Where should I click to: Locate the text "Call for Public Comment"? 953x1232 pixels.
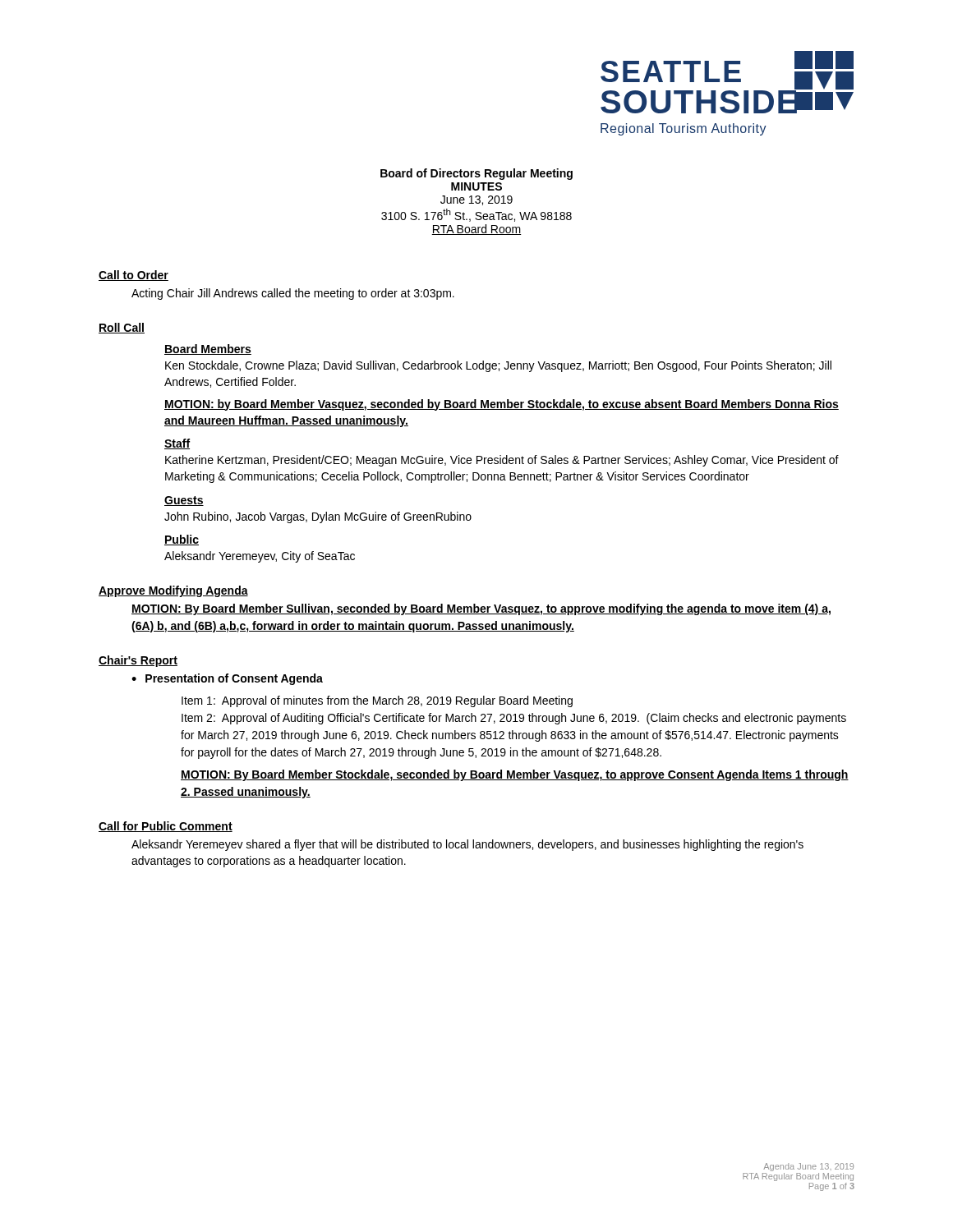(165, 826)
